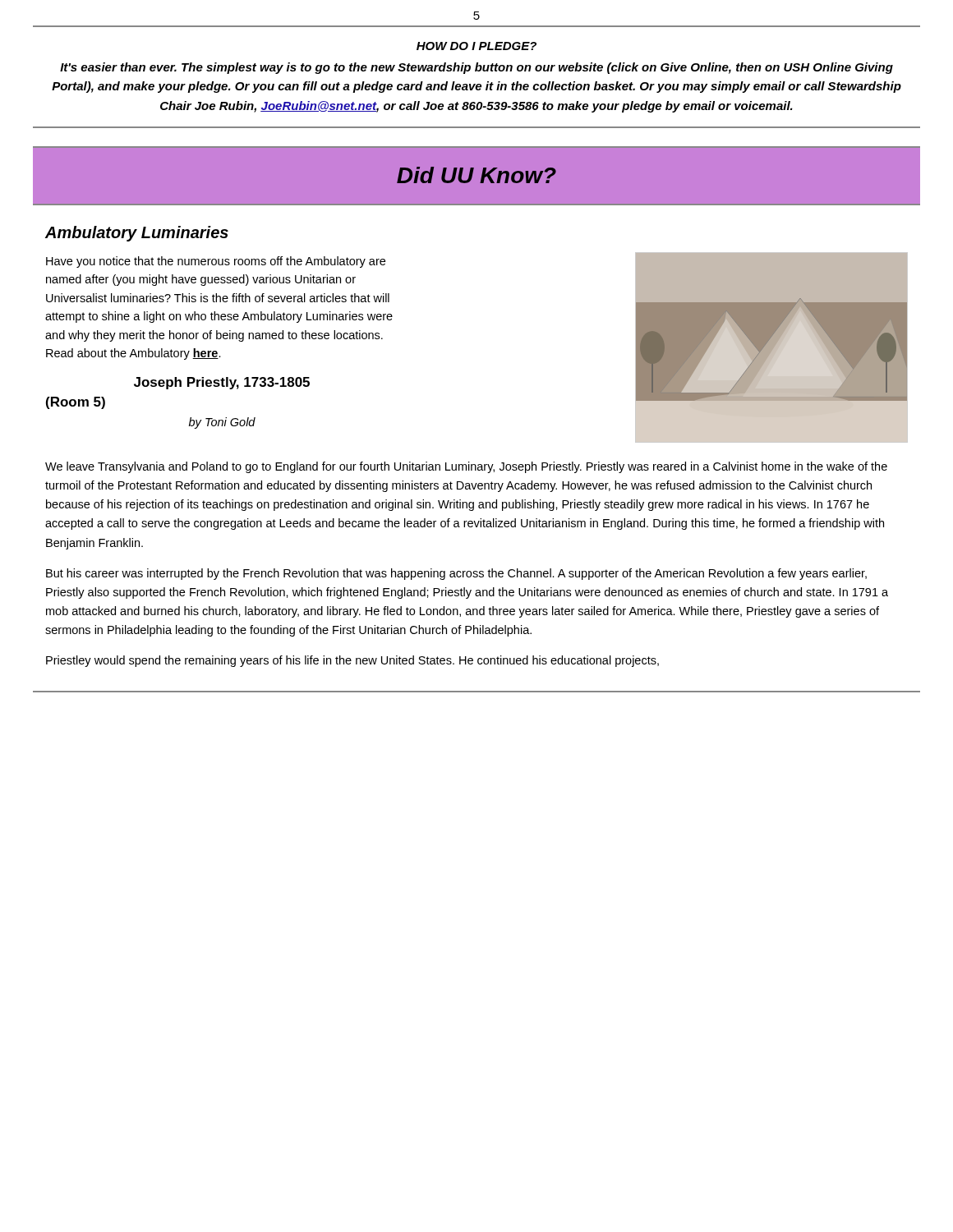This screenshot has height=1232, width=953.
Task: Locate the text block that says "We leave Transylvania and"
Action: [x=466, y=504]
